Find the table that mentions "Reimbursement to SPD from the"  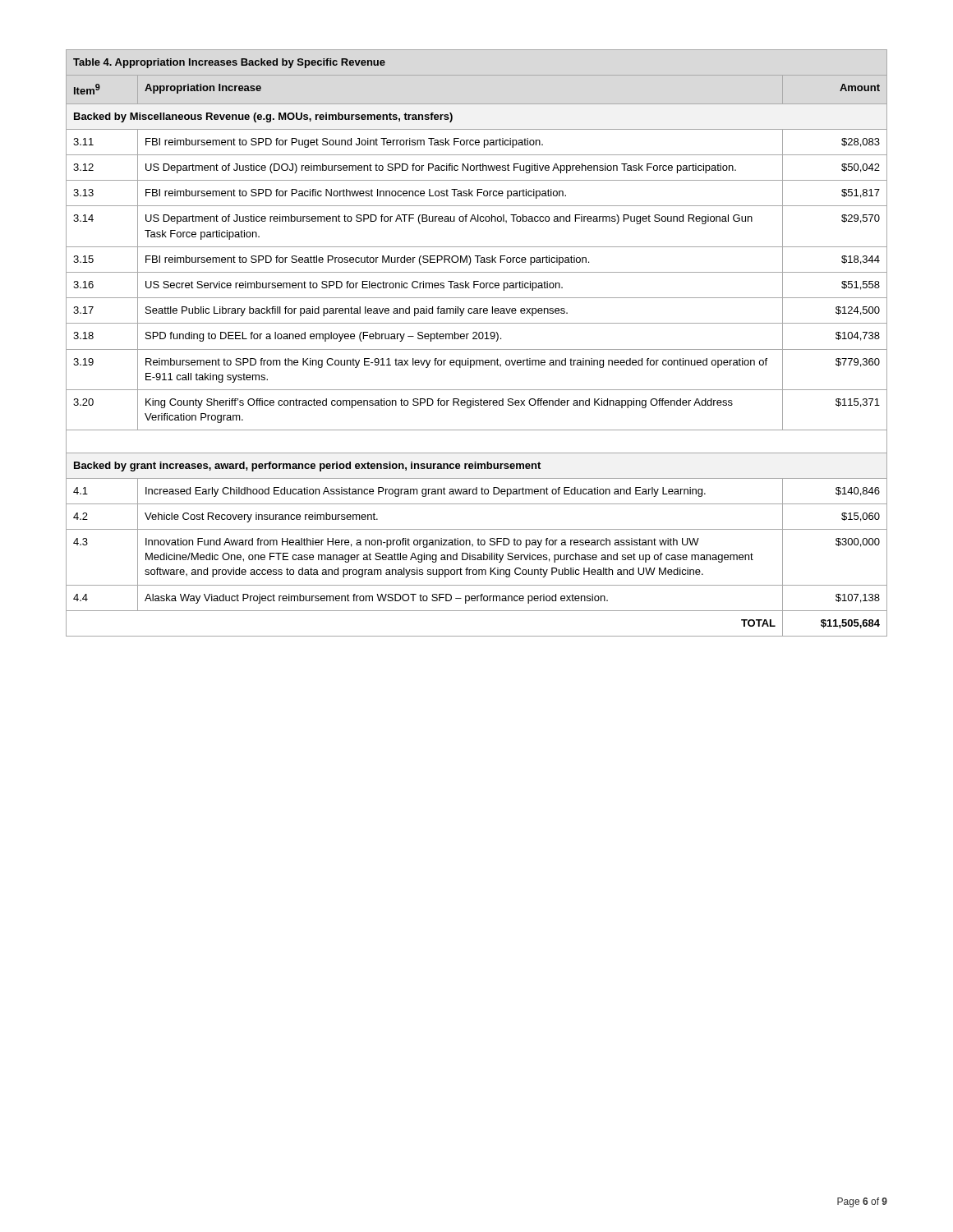pos(476,343)
